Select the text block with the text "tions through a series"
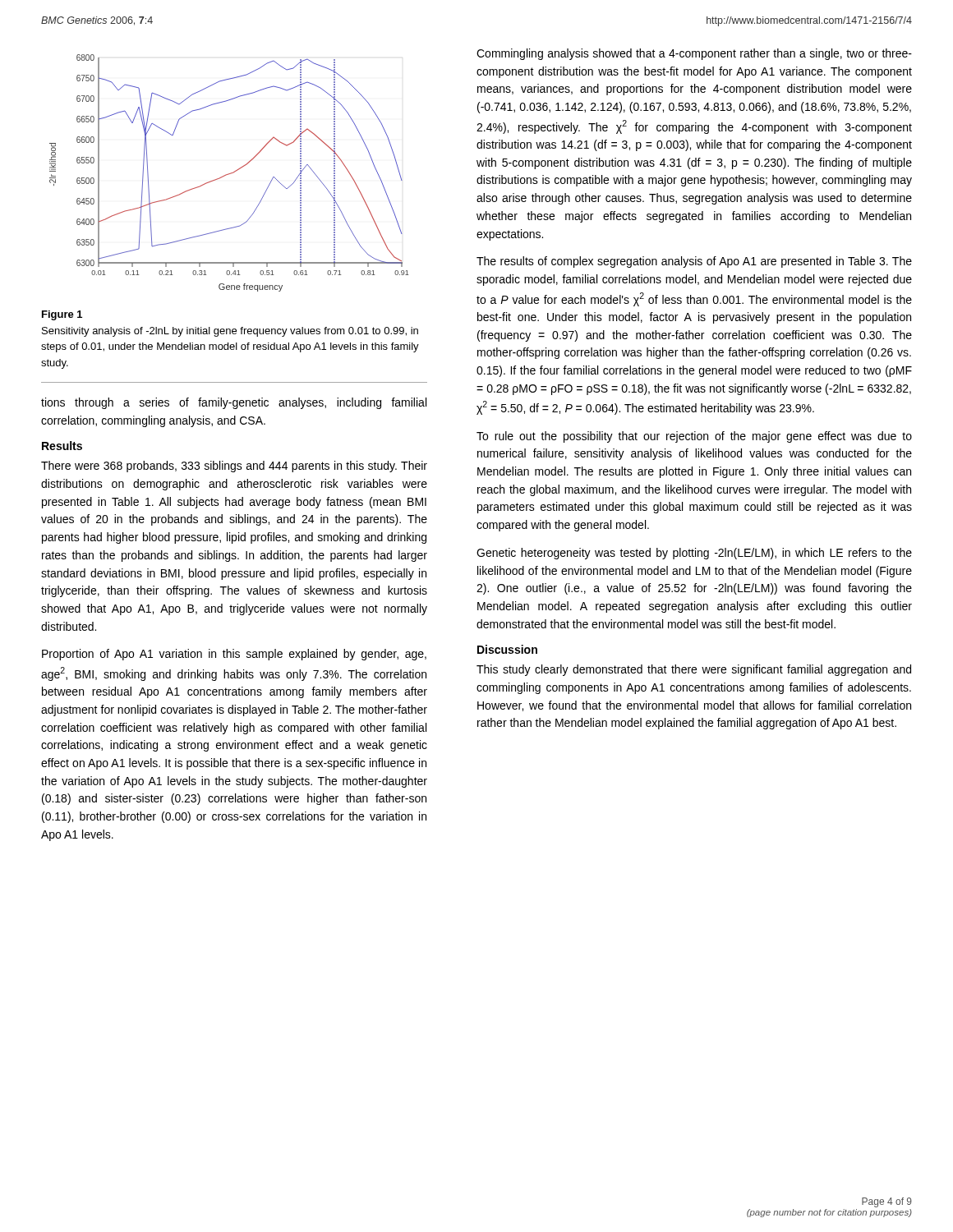The height and width of the screenshot is (1232, 953). coord(234,411)
